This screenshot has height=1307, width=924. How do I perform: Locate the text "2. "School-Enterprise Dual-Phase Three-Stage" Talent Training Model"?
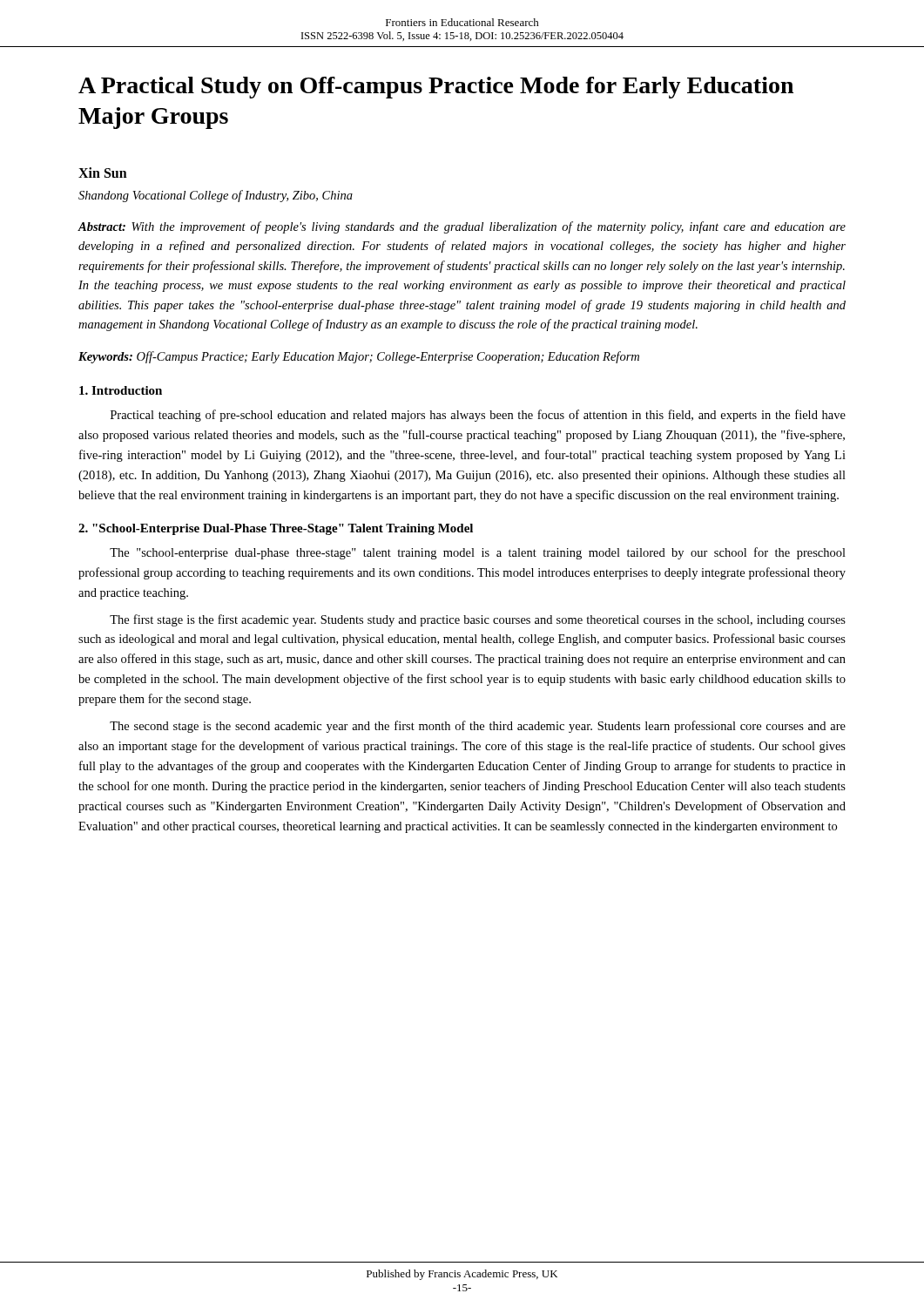click(x=462, y=528)
